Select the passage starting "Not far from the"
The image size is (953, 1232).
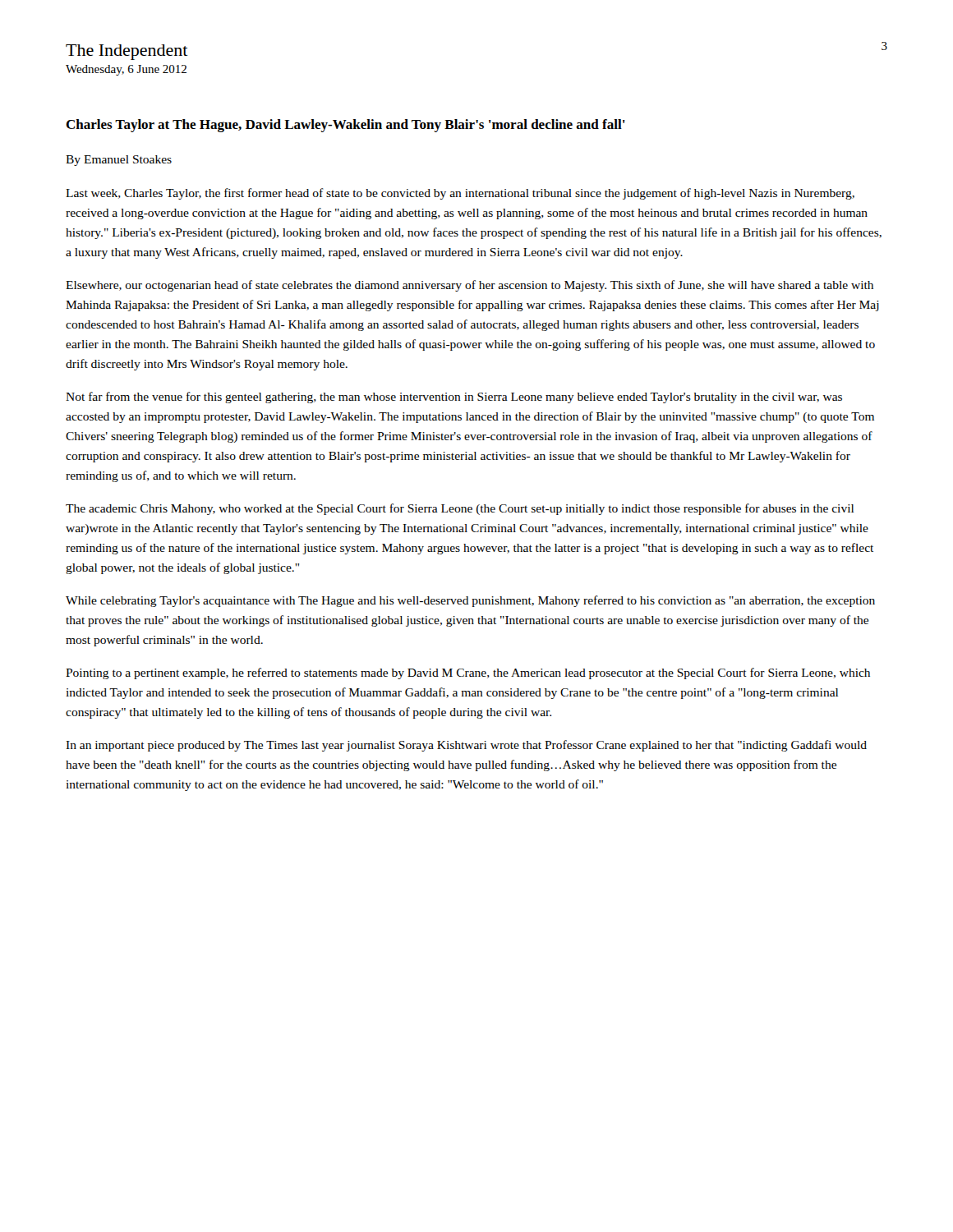470,436
